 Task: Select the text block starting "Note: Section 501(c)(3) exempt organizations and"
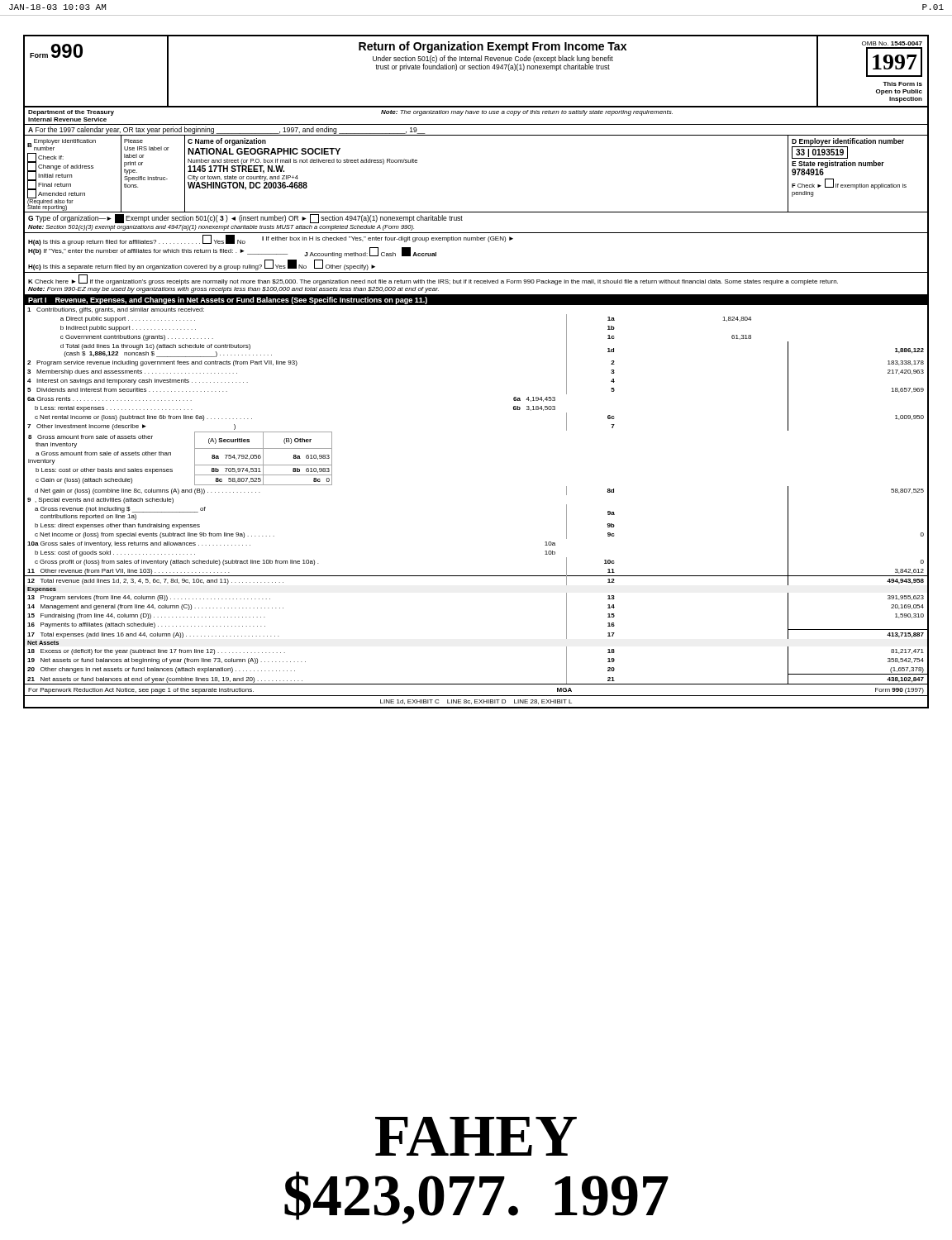[x=221, y=227]
